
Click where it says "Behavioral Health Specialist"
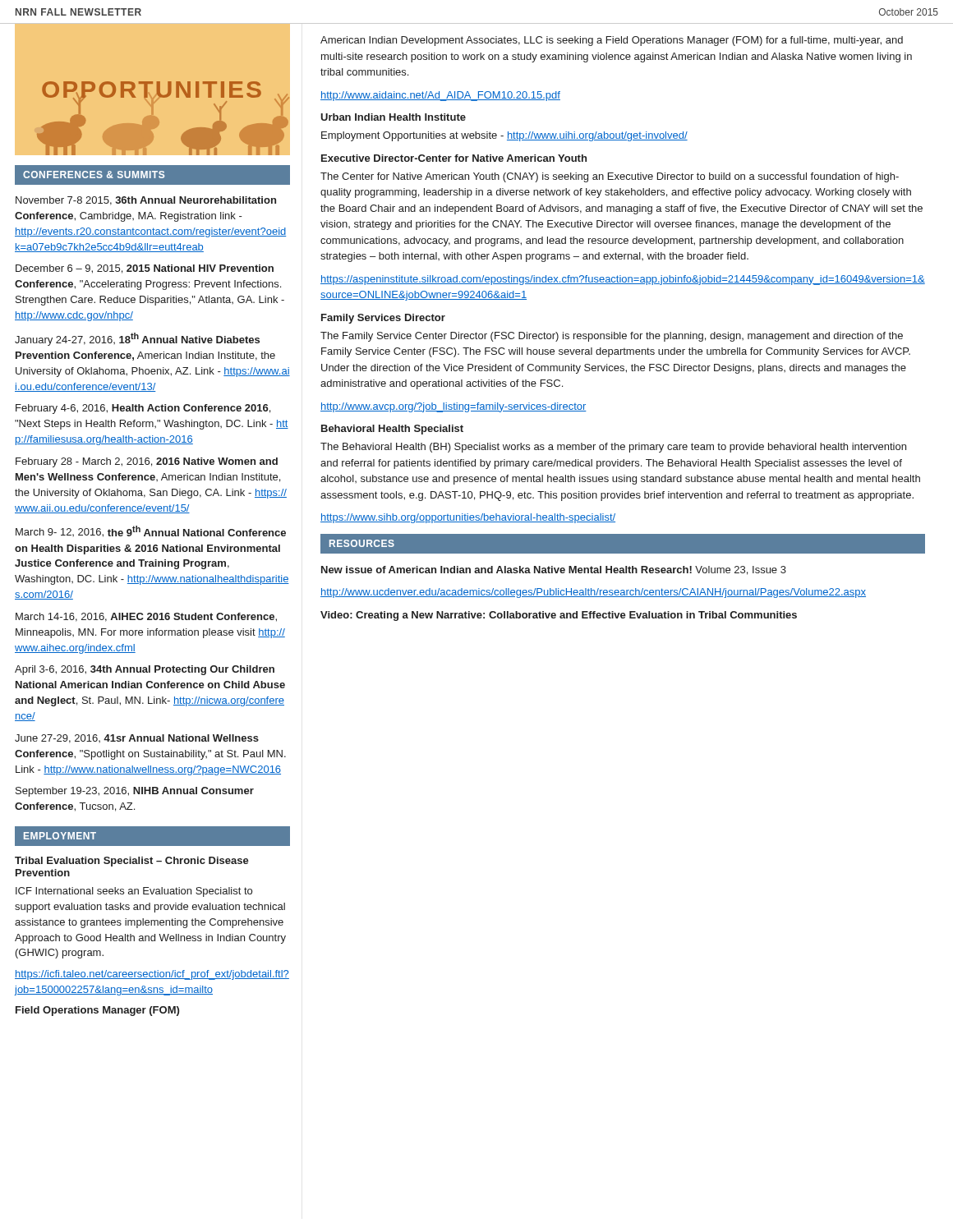click(x=392, y=428)
